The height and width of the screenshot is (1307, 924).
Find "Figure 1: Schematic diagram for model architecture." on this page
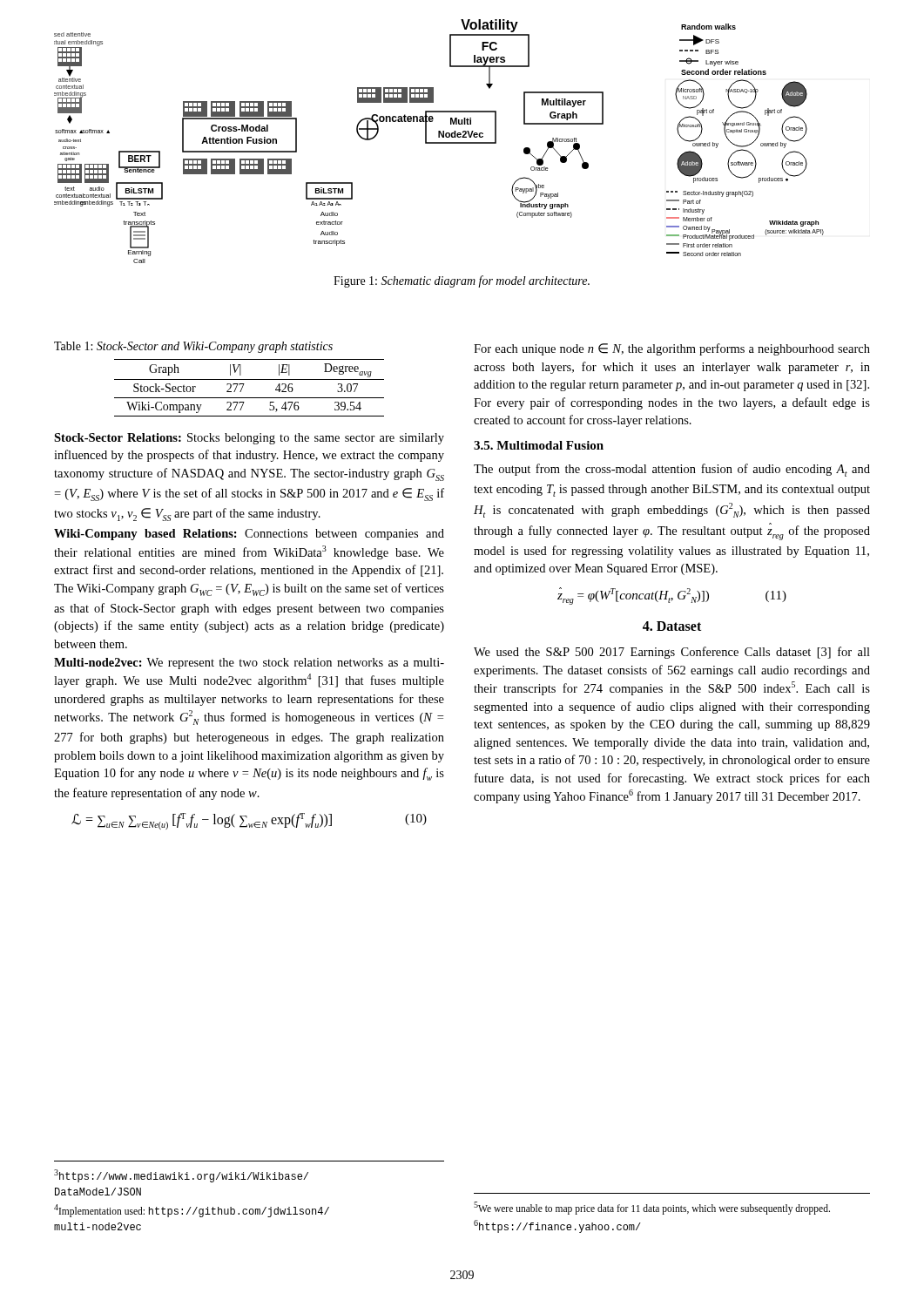coord(462,281)
